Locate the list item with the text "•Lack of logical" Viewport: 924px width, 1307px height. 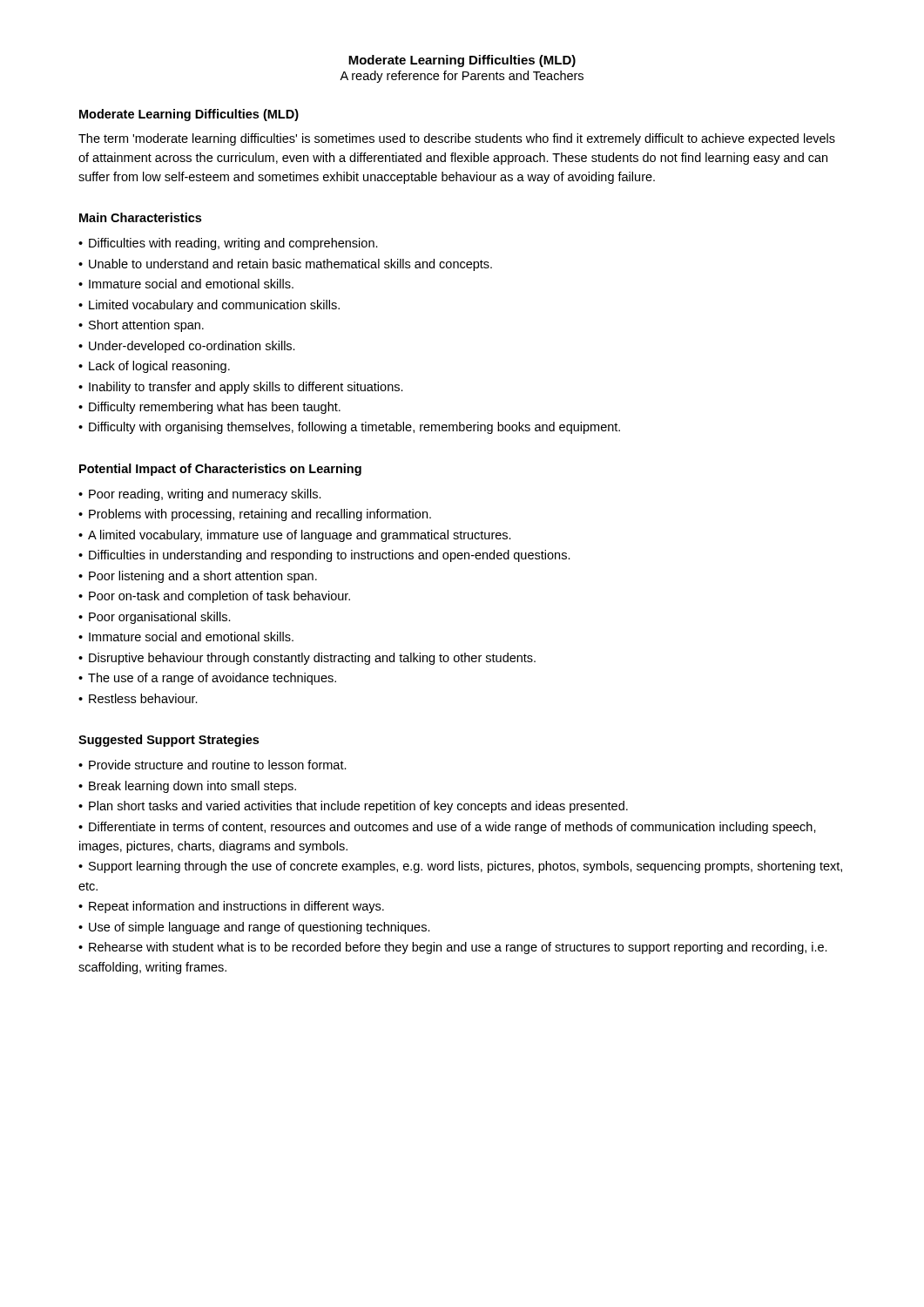(x=154, y=366)
